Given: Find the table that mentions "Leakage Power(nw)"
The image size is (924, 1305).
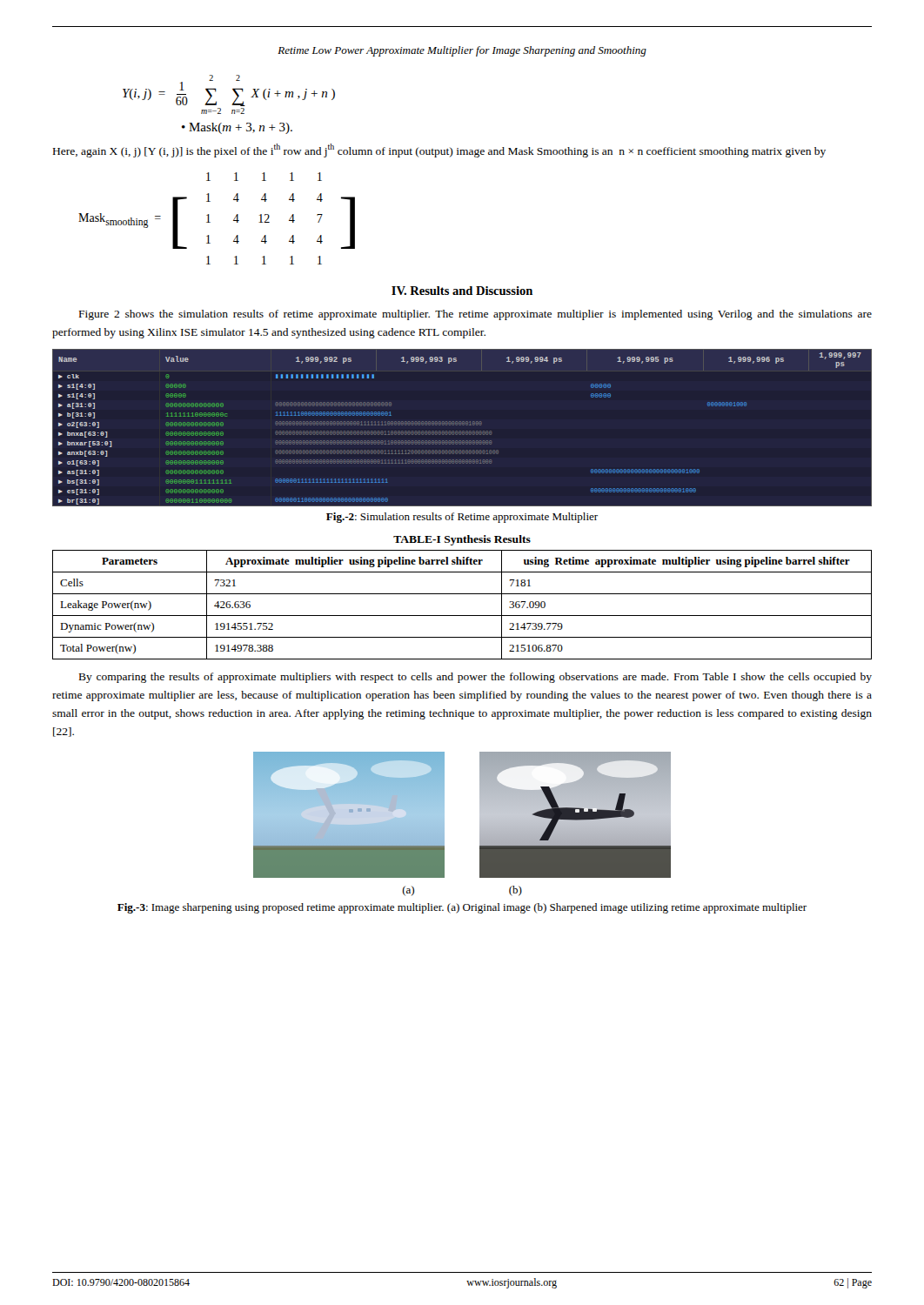Looking at the screenshot, I should (462, 604).
